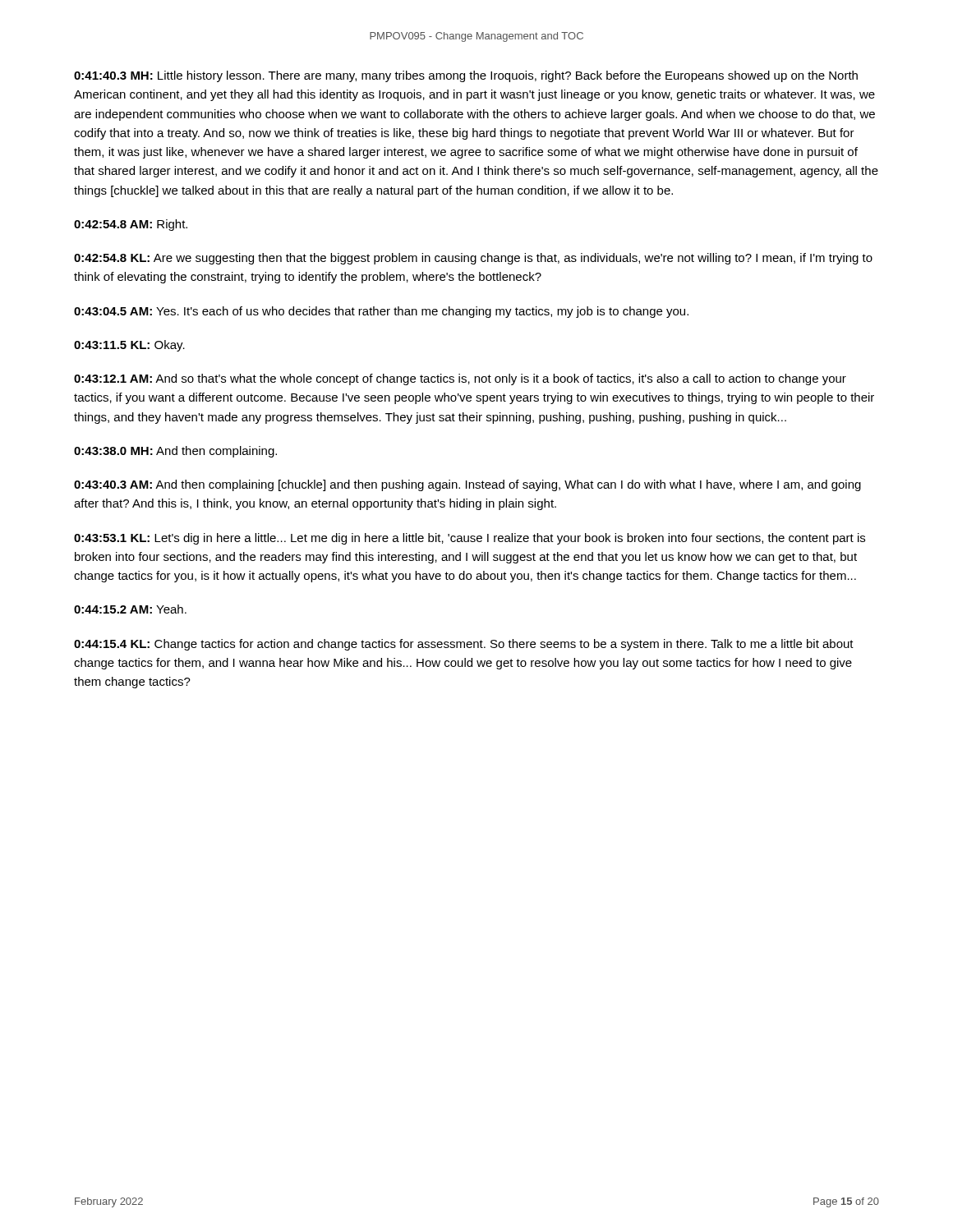Locate the text block with the text "0:43:53.1 KL: Let's"

470,556
